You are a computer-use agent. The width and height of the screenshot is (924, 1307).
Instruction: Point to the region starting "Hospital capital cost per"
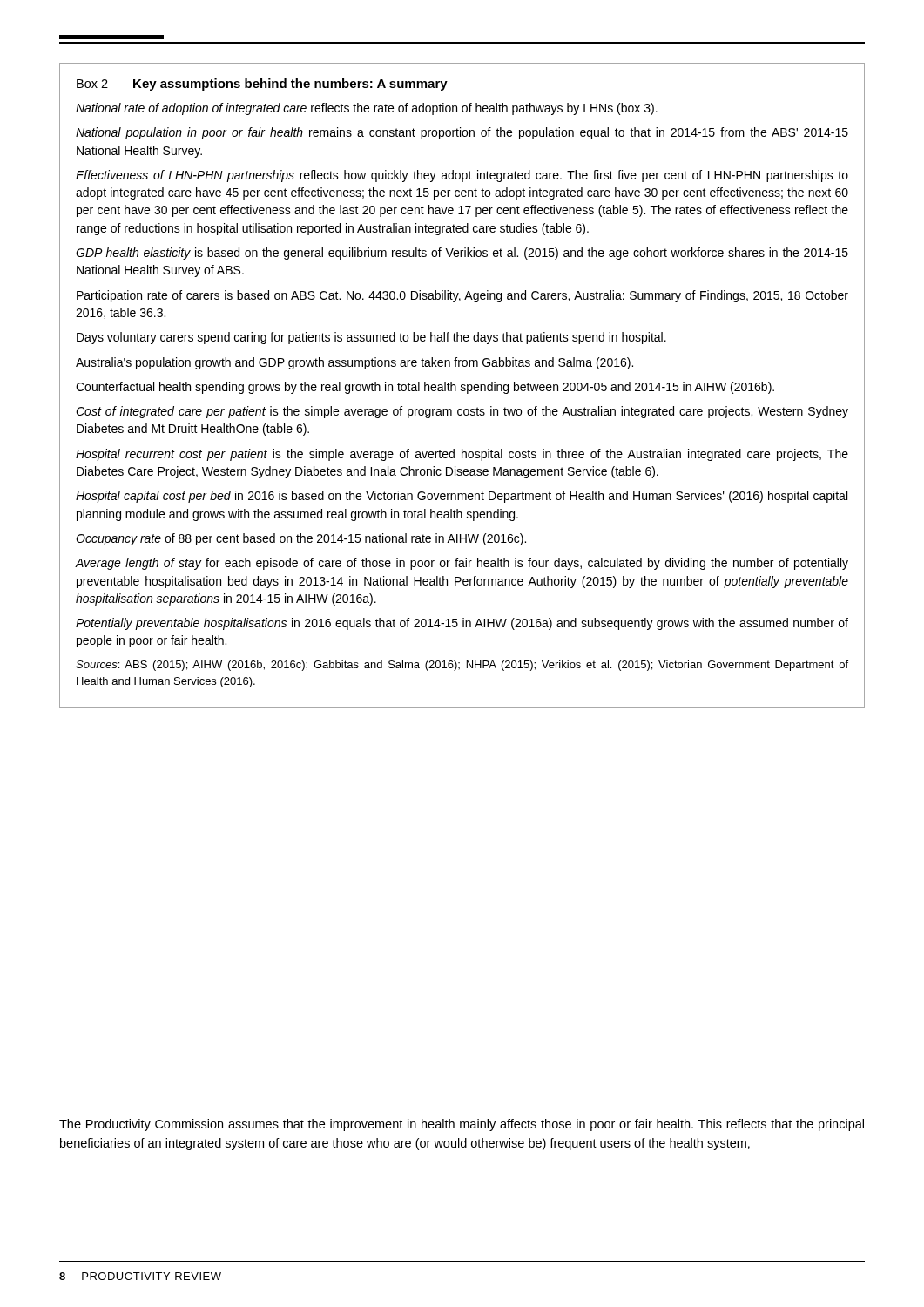click(x=462, y=505)
